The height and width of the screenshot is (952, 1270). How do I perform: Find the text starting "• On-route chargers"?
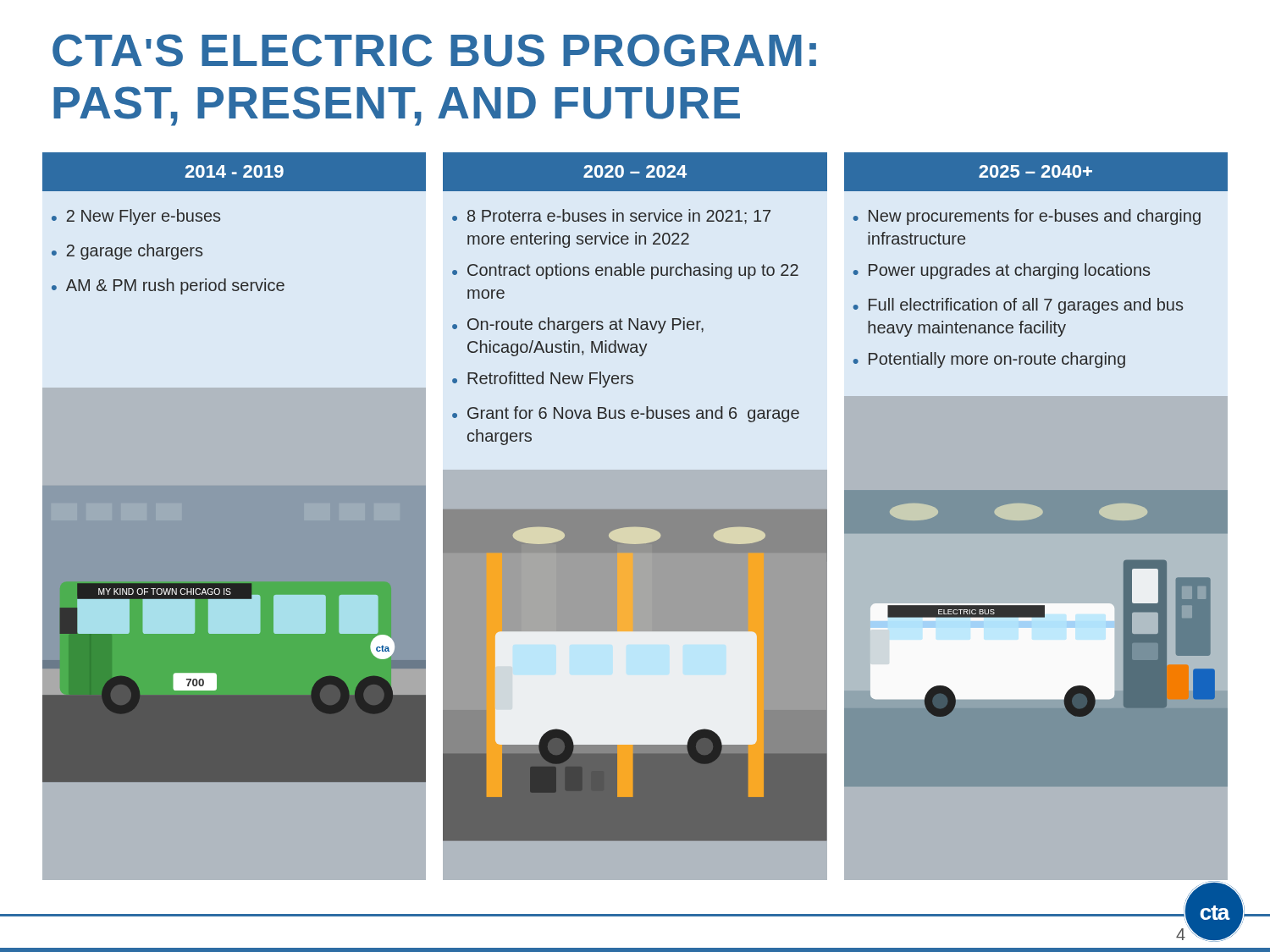[631, 336]
